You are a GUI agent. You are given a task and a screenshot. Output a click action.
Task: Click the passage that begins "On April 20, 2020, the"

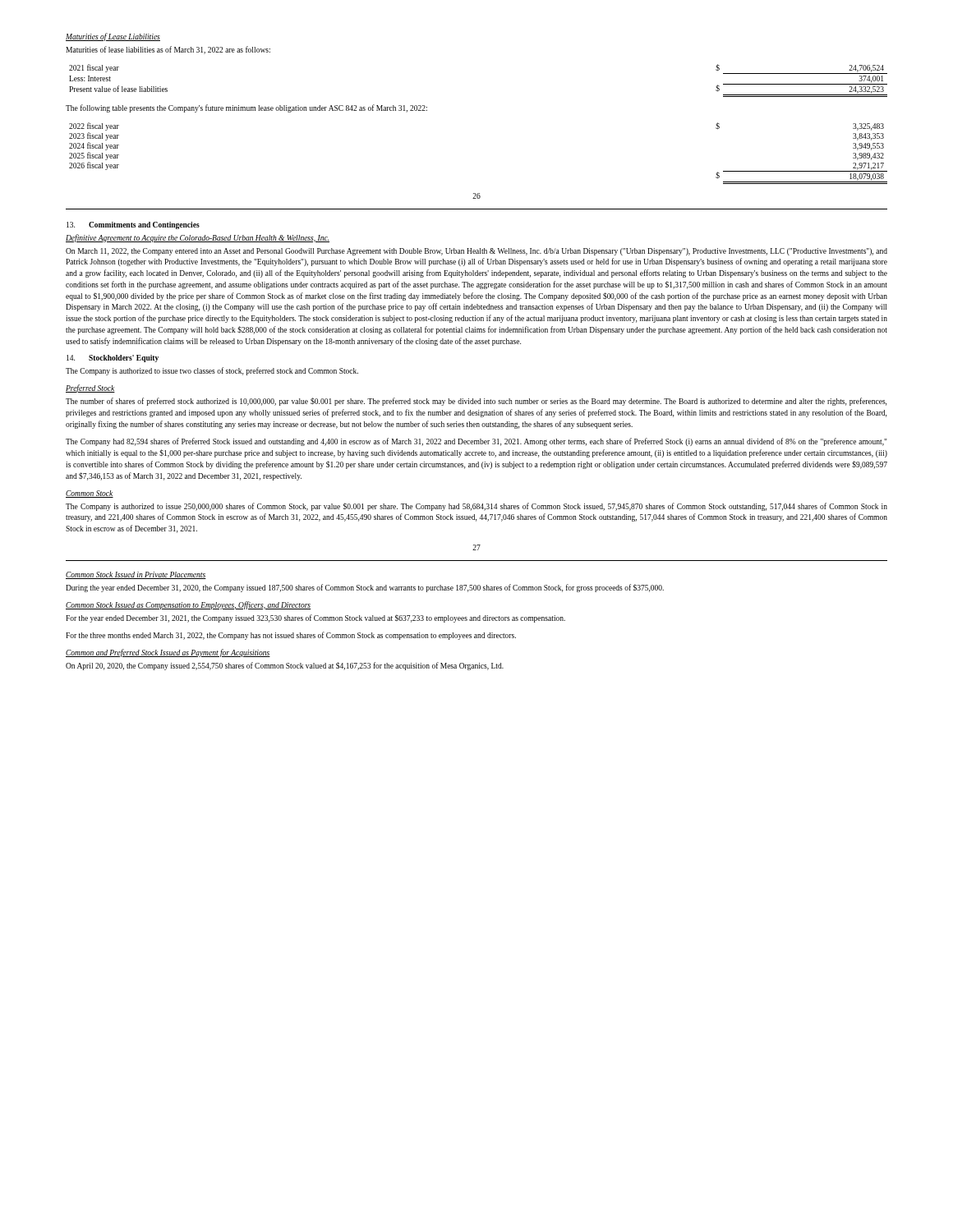[285, 666]
